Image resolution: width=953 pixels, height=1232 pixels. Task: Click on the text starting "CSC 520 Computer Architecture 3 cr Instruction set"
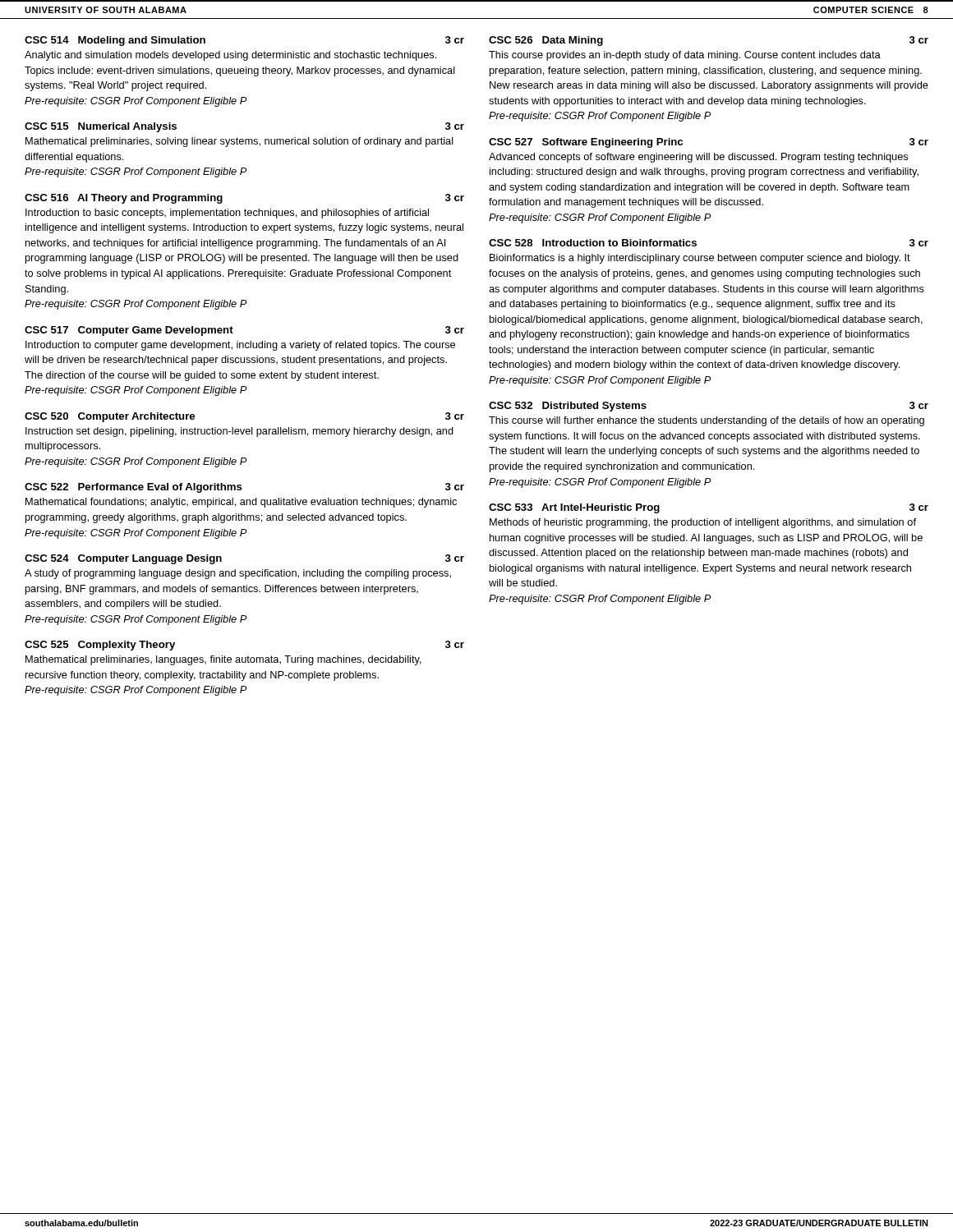point(244,440)
